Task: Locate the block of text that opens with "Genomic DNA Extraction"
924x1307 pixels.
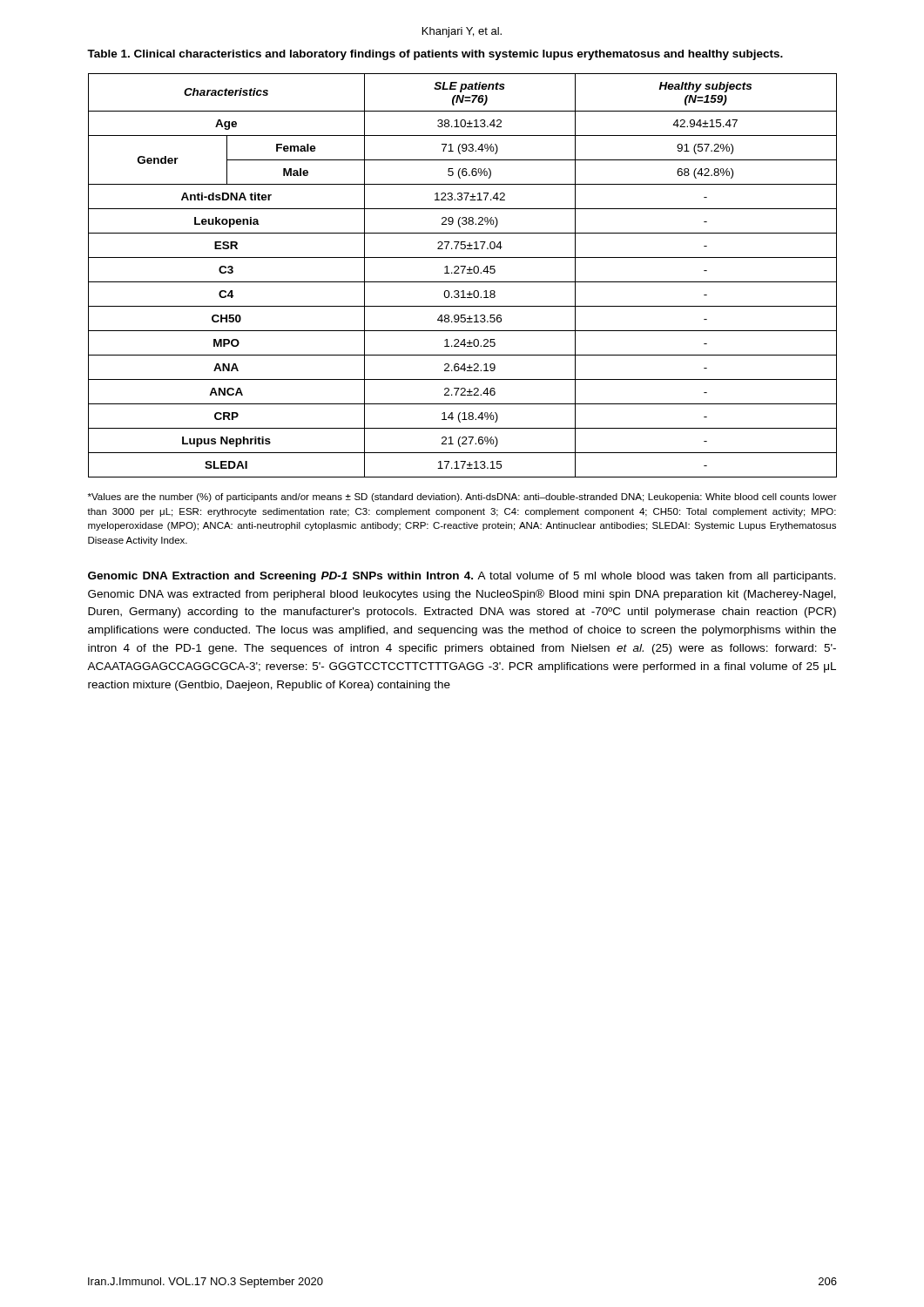Action: pos(462,630)
